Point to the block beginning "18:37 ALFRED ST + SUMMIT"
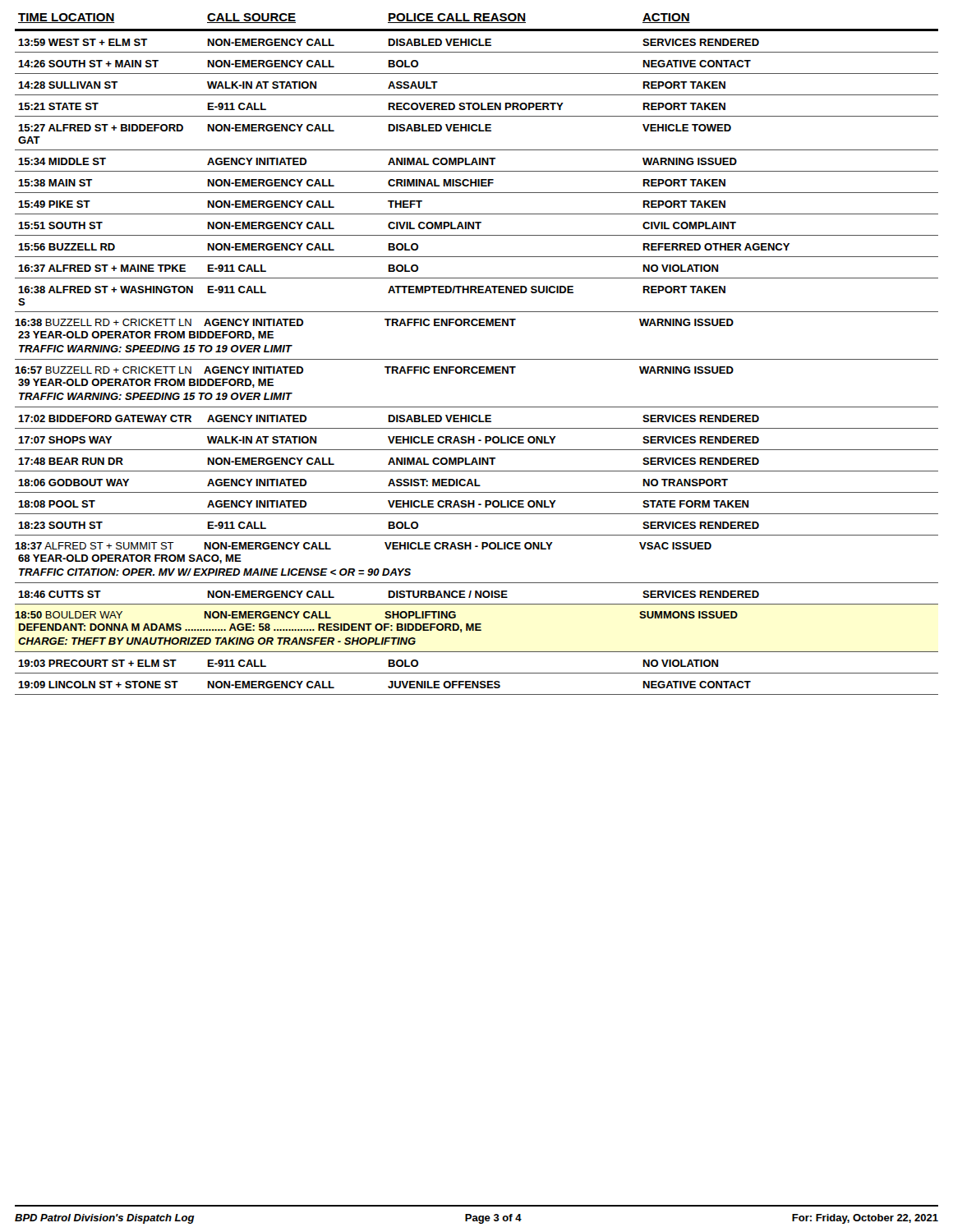Screen dimensions: 1232x953 (x=93, y=546)
